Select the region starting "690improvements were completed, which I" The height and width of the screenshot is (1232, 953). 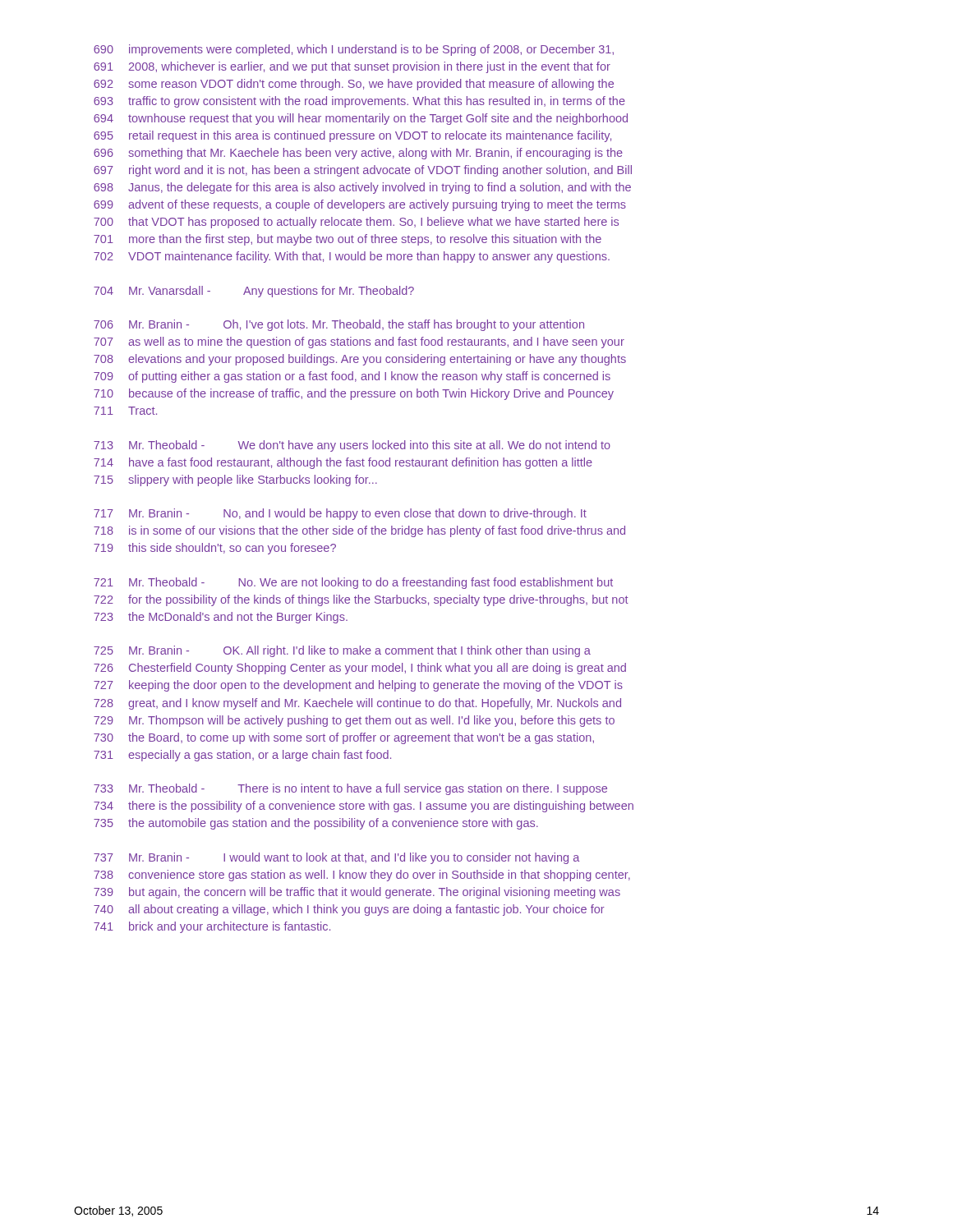pyautogui.click(x=476, y=153)
